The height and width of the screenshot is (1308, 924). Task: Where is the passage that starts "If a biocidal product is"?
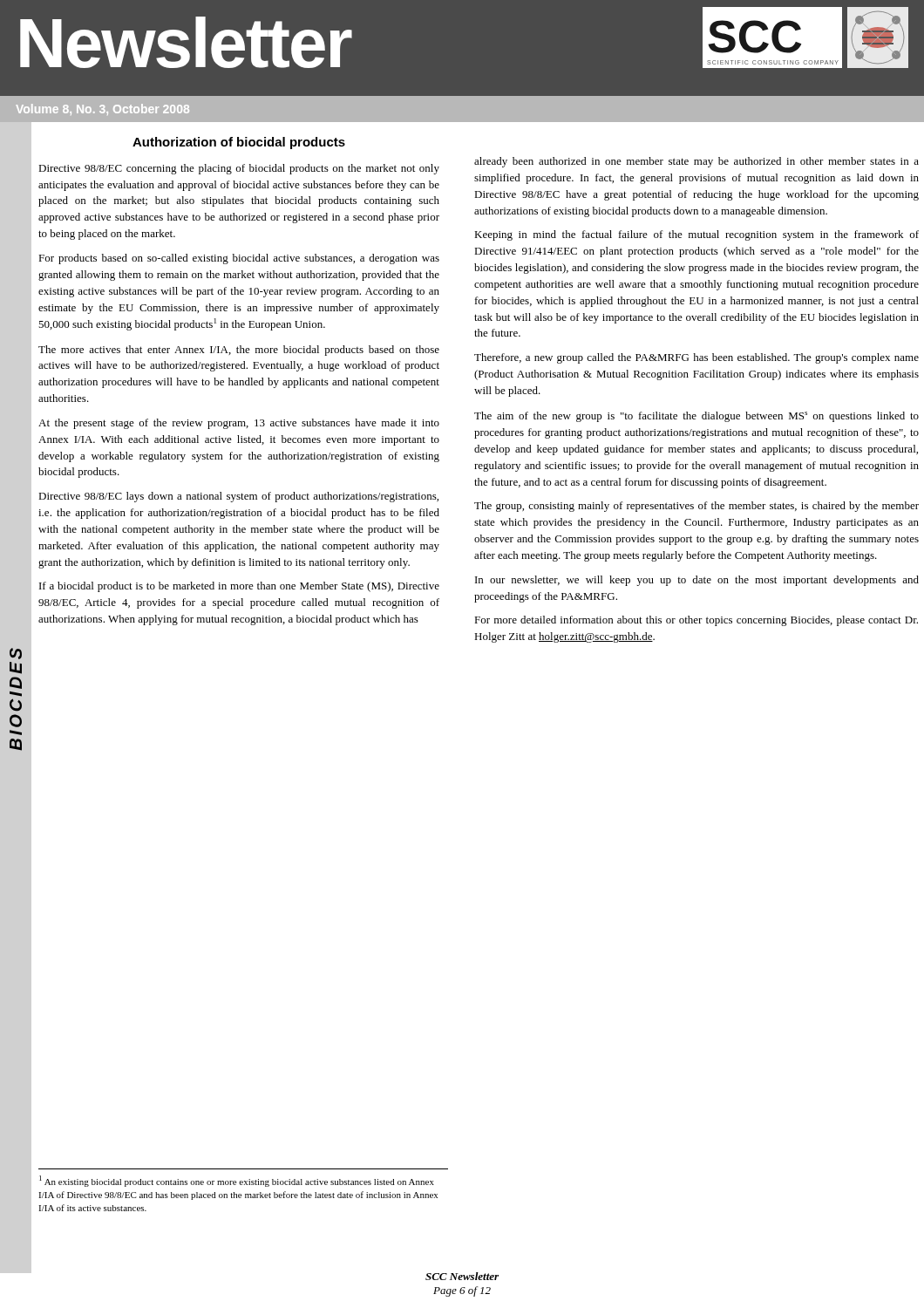[239, 602]
